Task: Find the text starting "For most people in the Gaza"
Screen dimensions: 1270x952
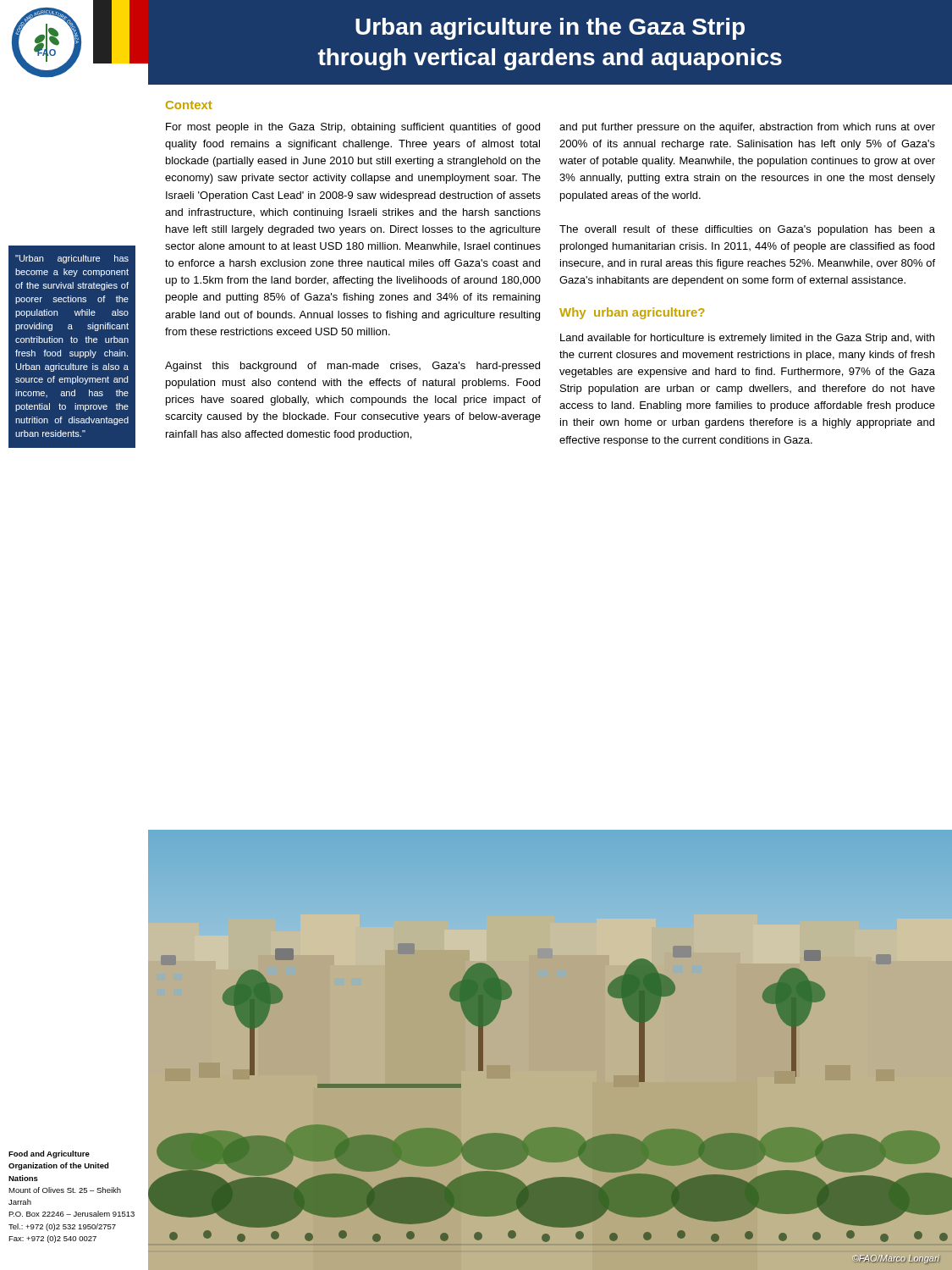Action: click(353, 280)
